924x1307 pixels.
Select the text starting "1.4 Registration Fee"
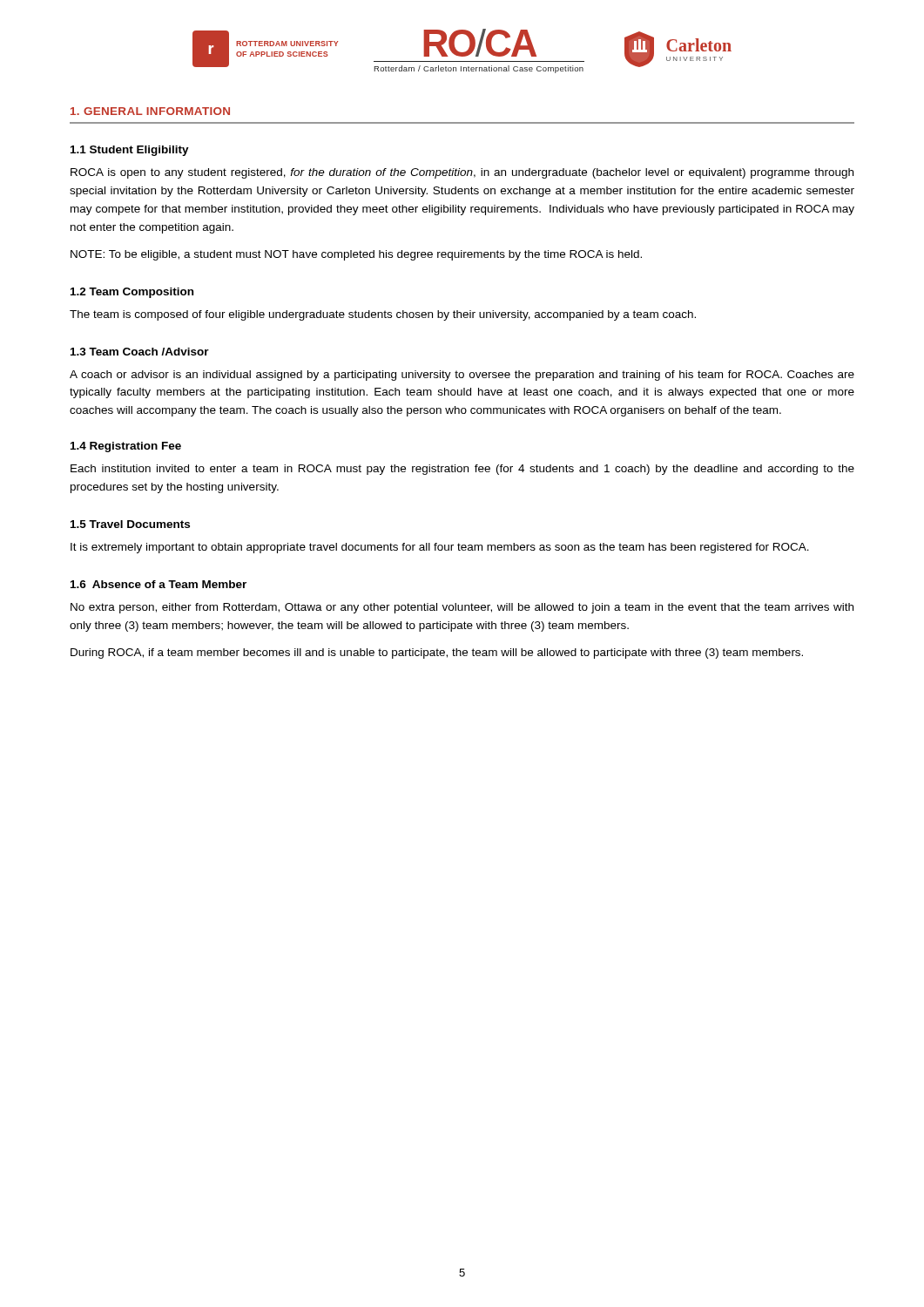tap(126, 446)
